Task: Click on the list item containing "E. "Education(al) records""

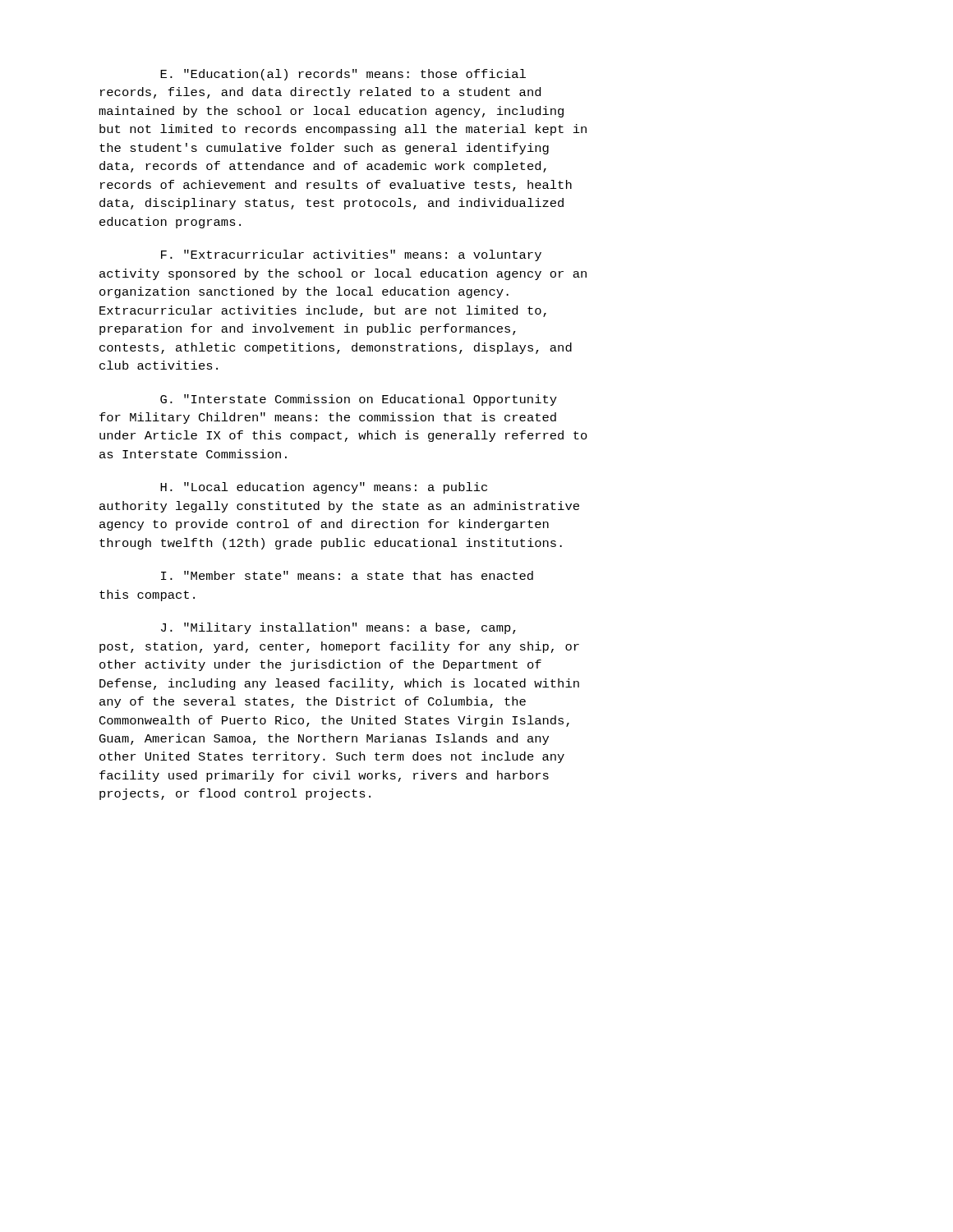Action: (343, 149)
